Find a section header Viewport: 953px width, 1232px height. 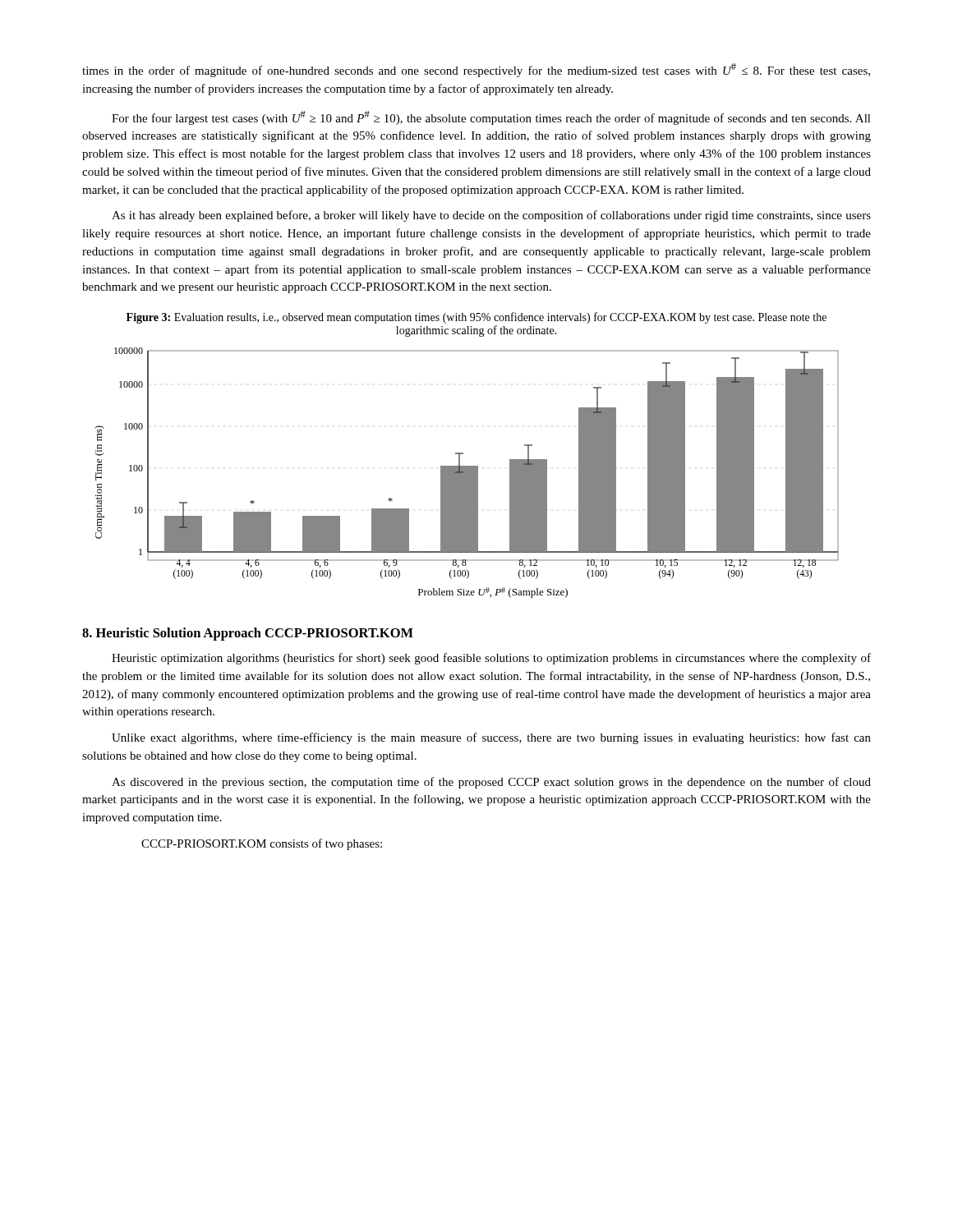pos(248,633)
